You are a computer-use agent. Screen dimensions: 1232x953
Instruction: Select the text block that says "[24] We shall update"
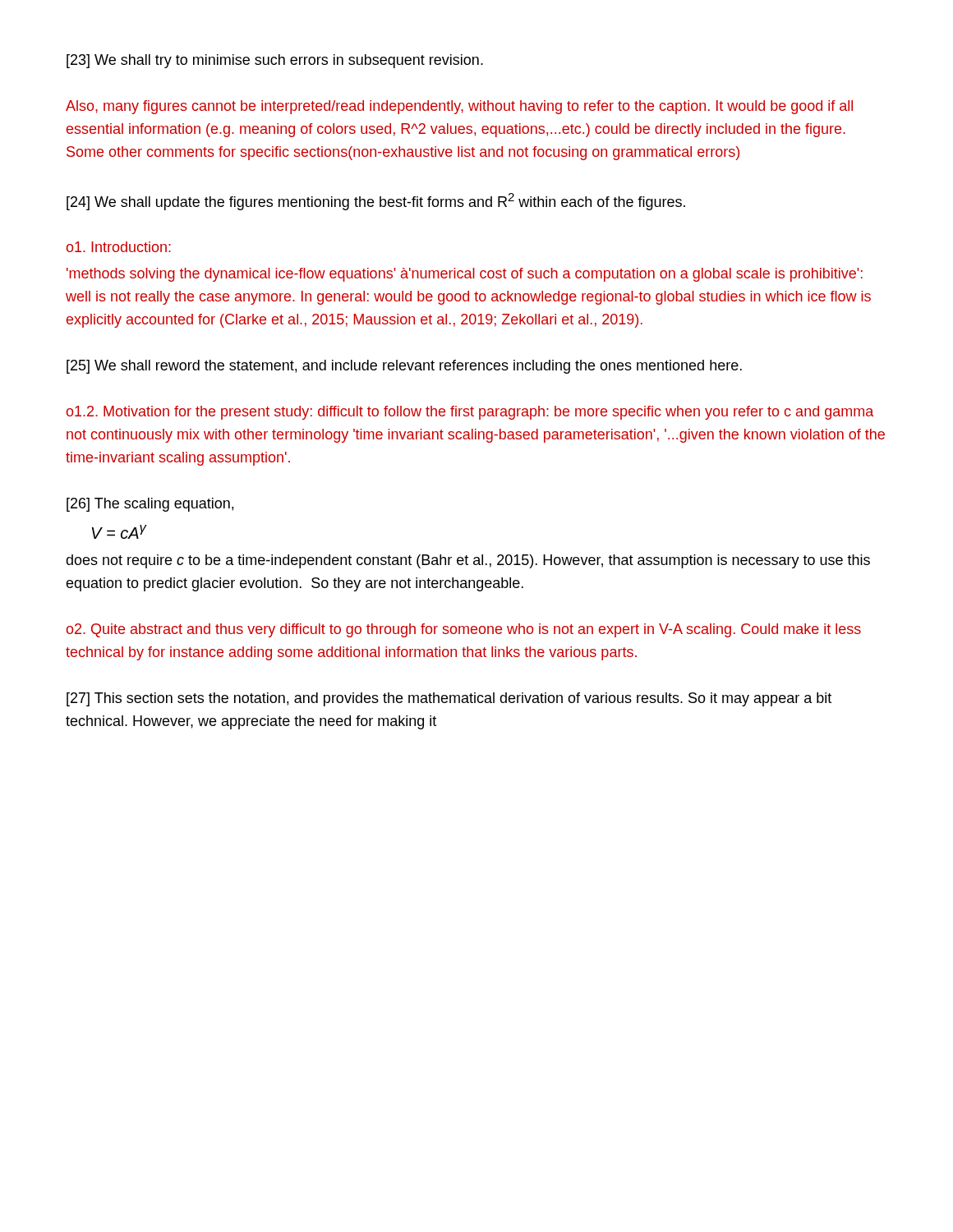376,200
